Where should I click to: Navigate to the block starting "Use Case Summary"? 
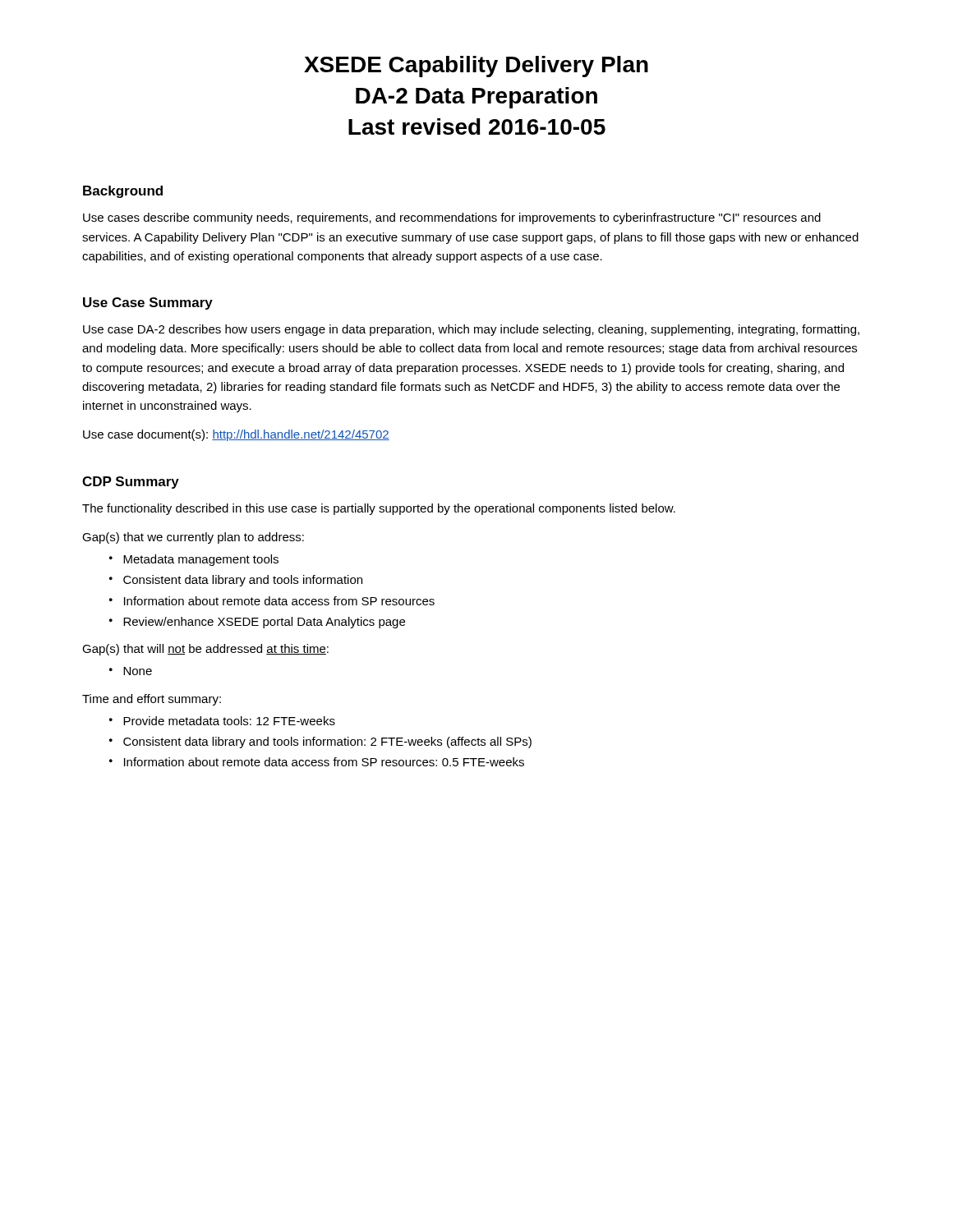pyautogui.click(x=147, y=303)
